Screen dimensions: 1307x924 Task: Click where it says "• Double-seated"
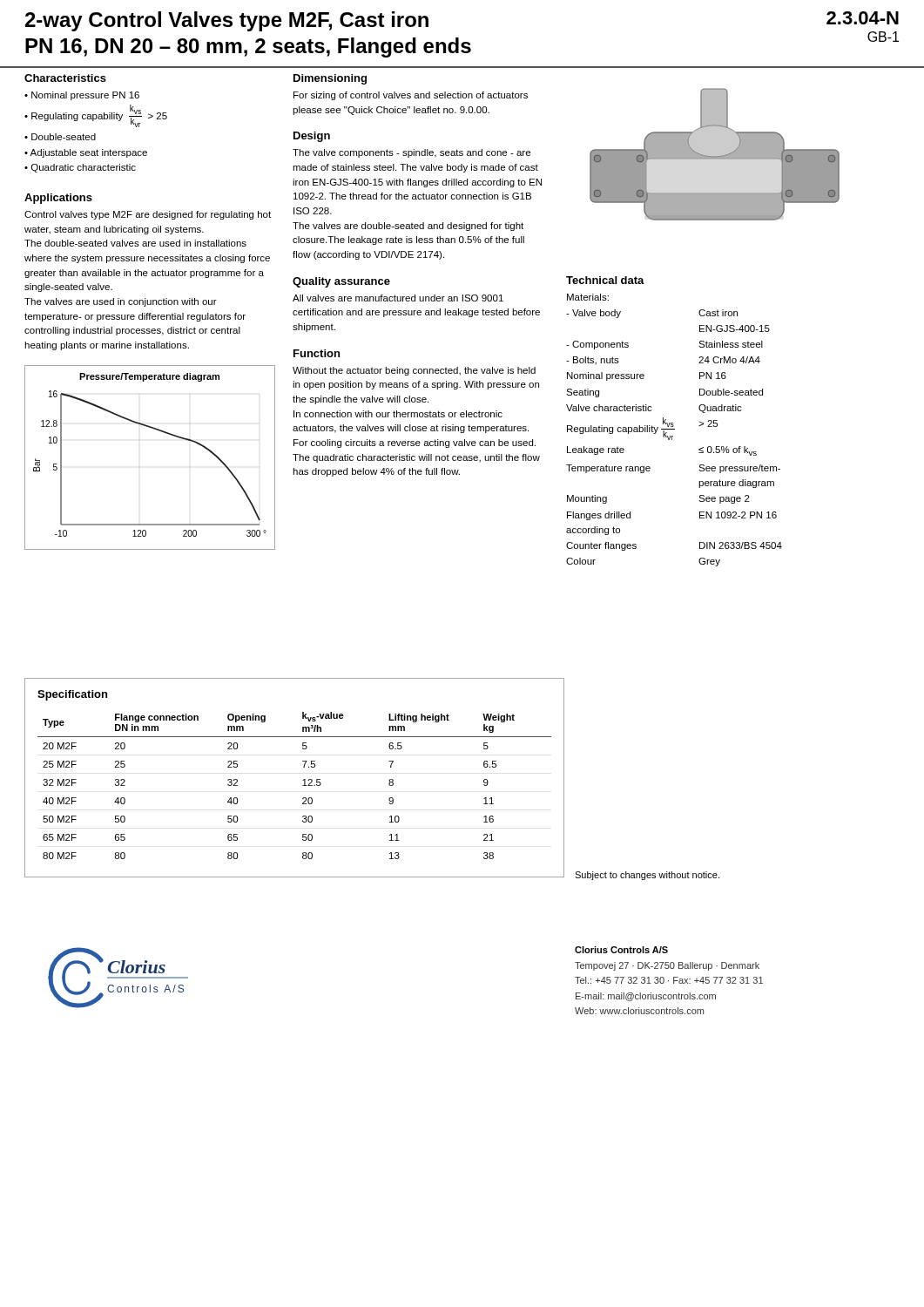pos(60,137)
